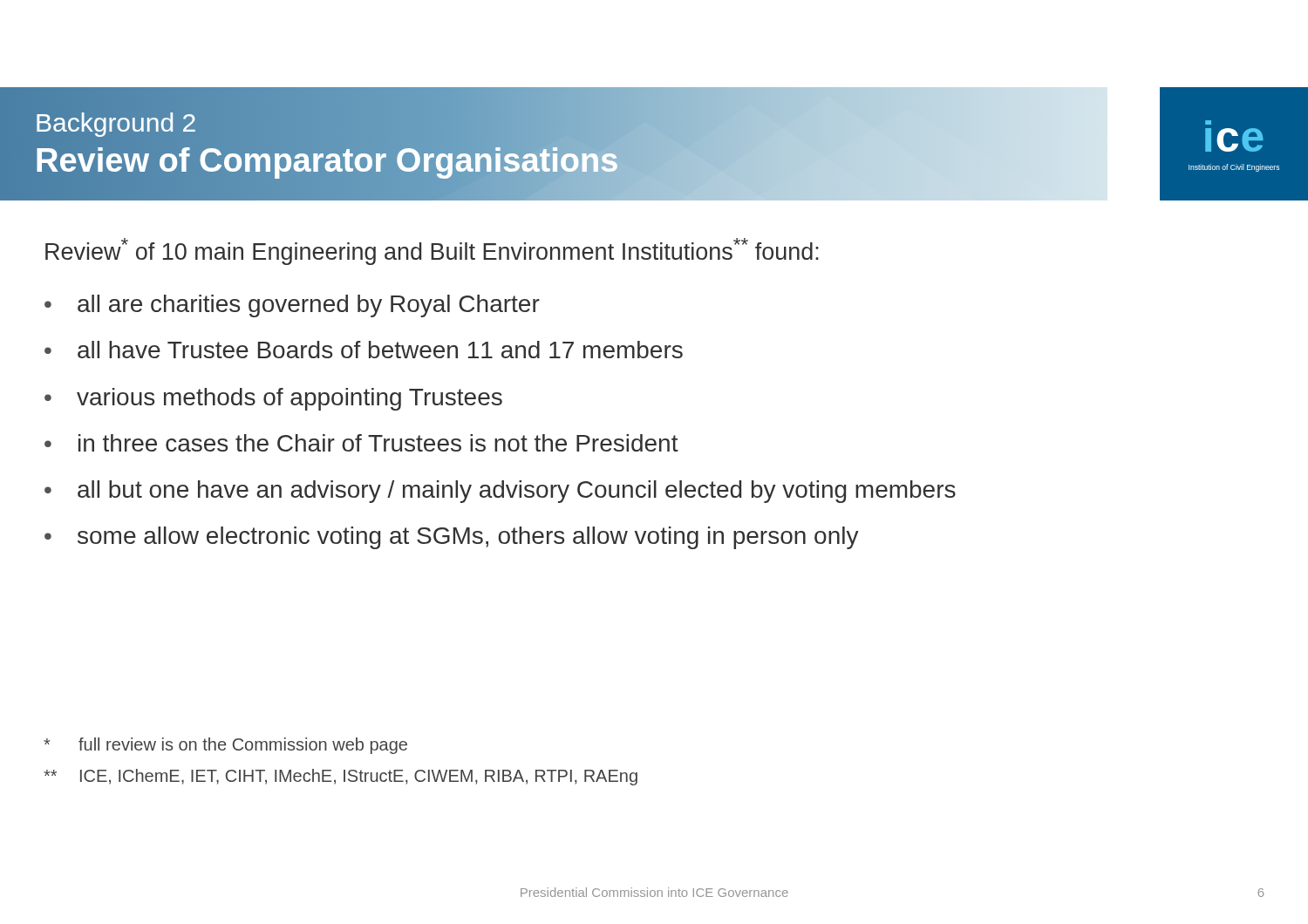Point to the block beginning "• in three cases the"
The width and height of the screenshot is (1308, 924).
coord(645,443)
